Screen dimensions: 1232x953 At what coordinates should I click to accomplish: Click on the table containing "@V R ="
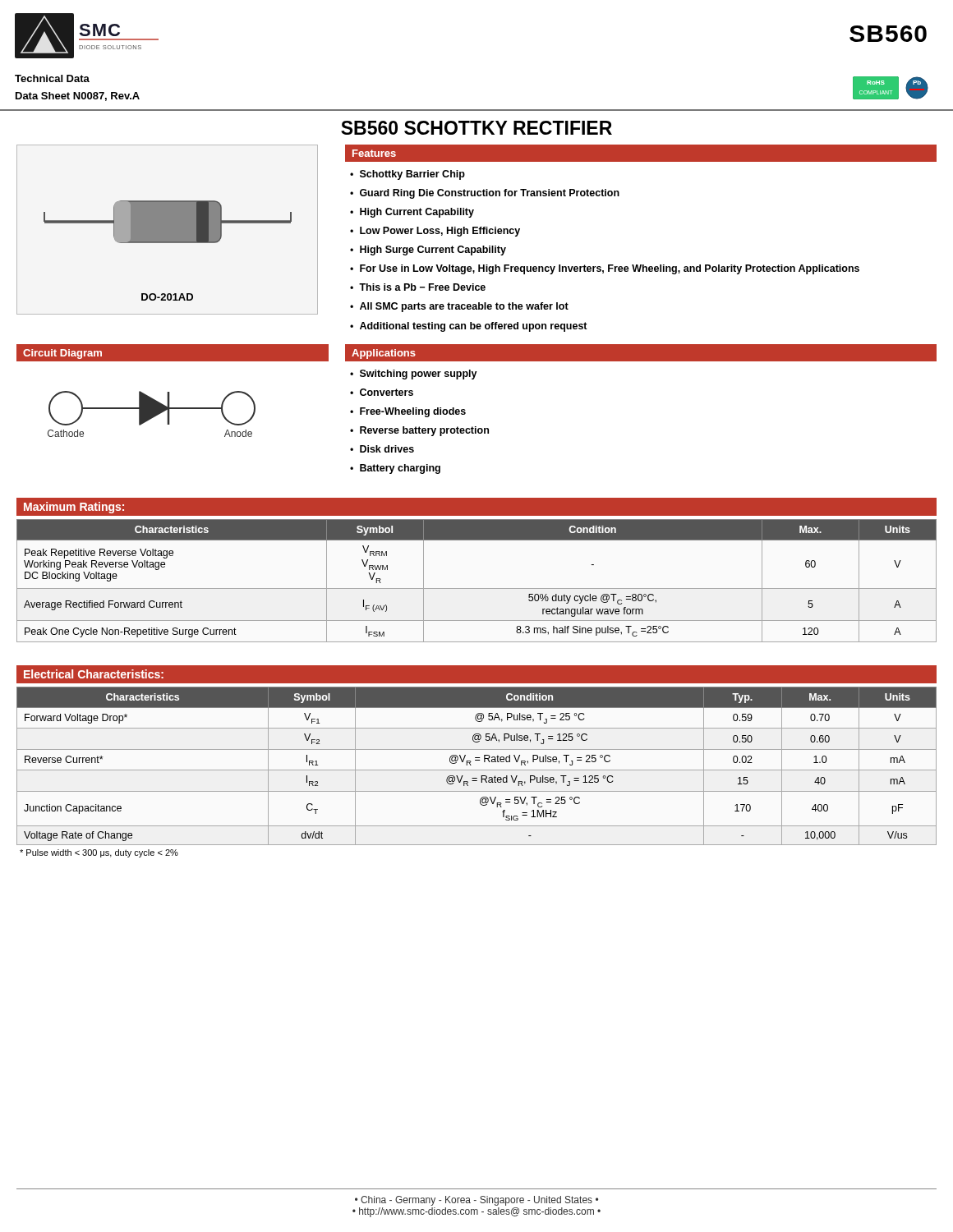(x=476, y=766)
